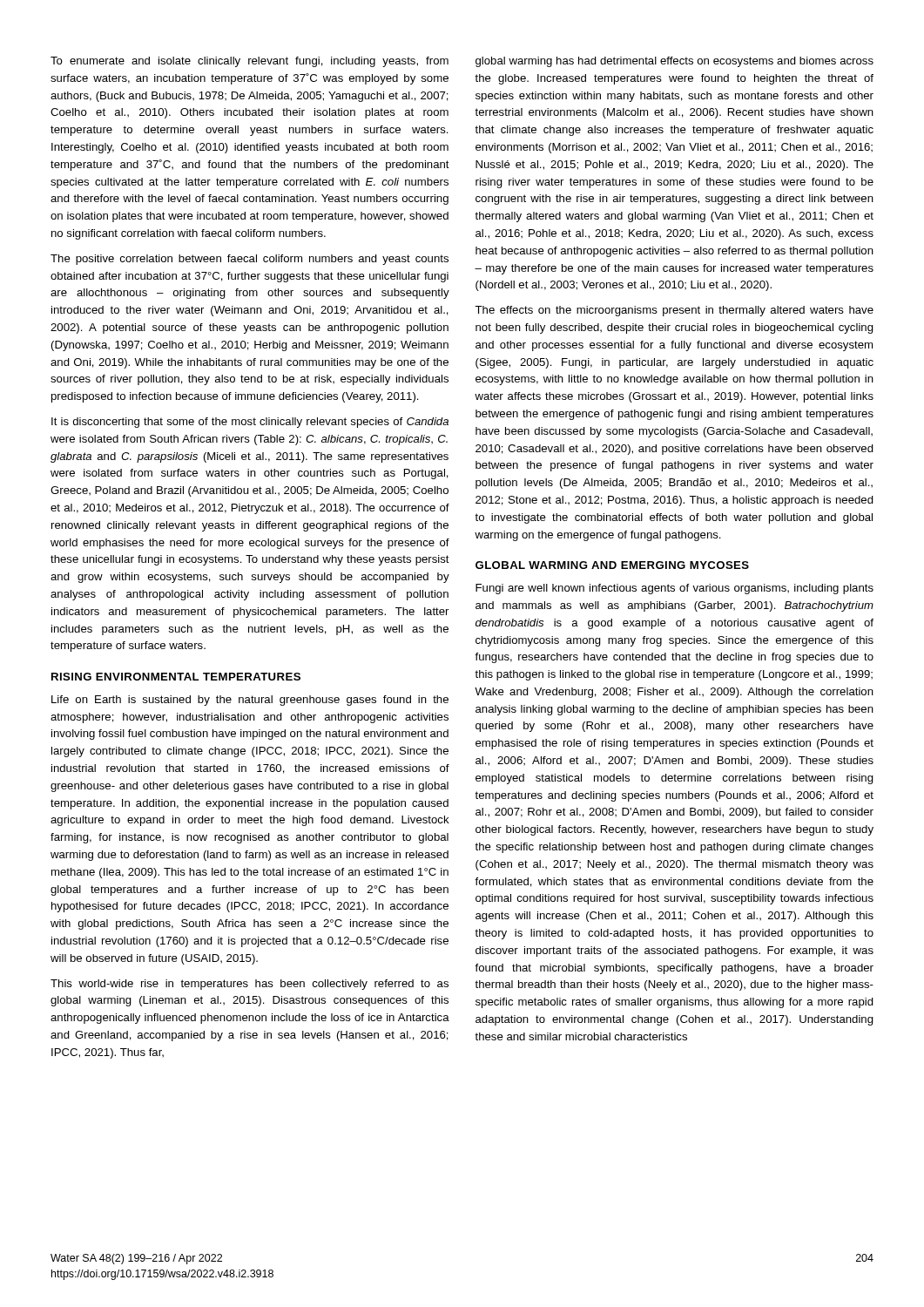Find the element starting "The positive correlation between faecal coliform"

point(250,328)
